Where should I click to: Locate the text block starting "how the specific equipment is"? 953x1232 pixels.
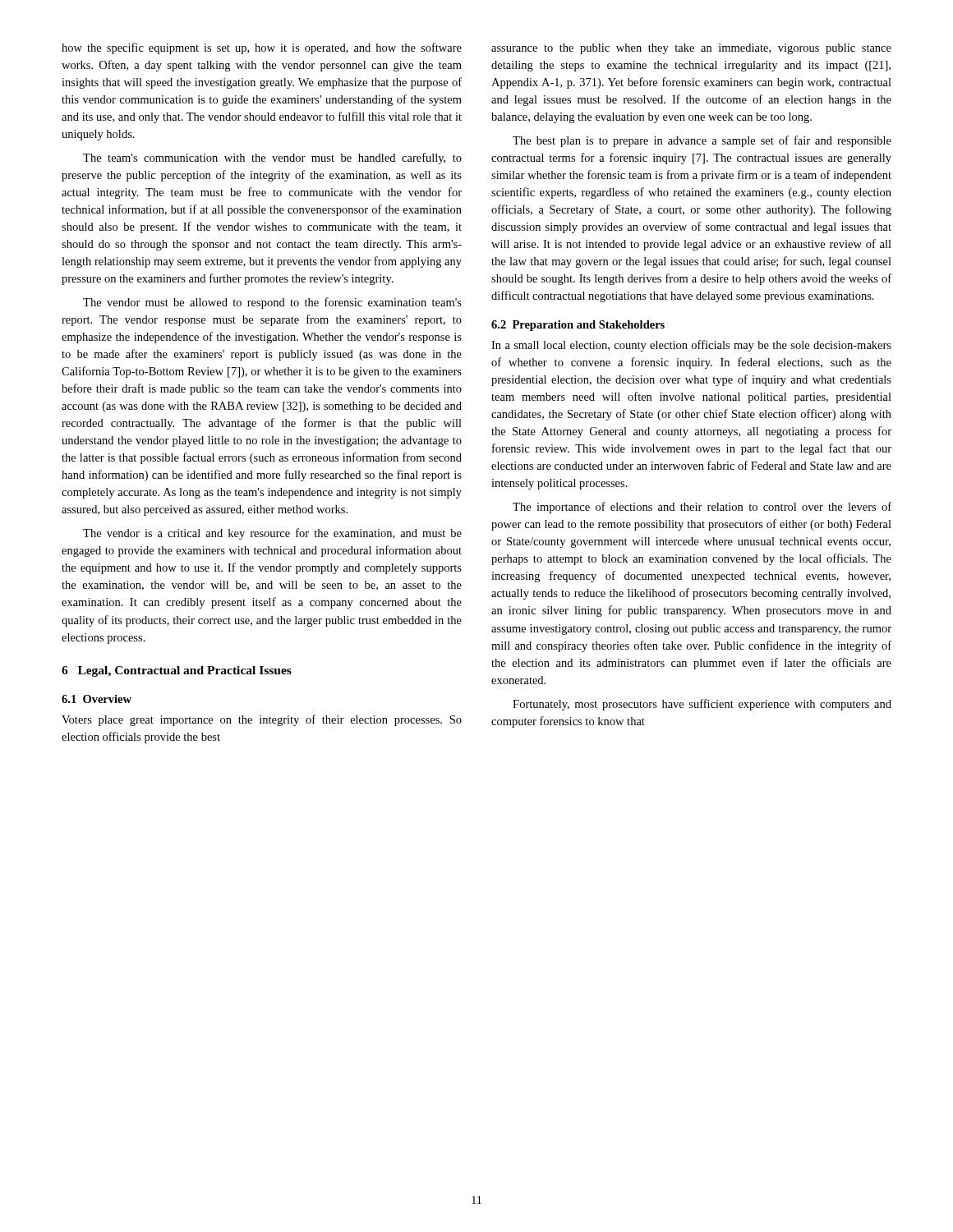click(x=262, y=343)
